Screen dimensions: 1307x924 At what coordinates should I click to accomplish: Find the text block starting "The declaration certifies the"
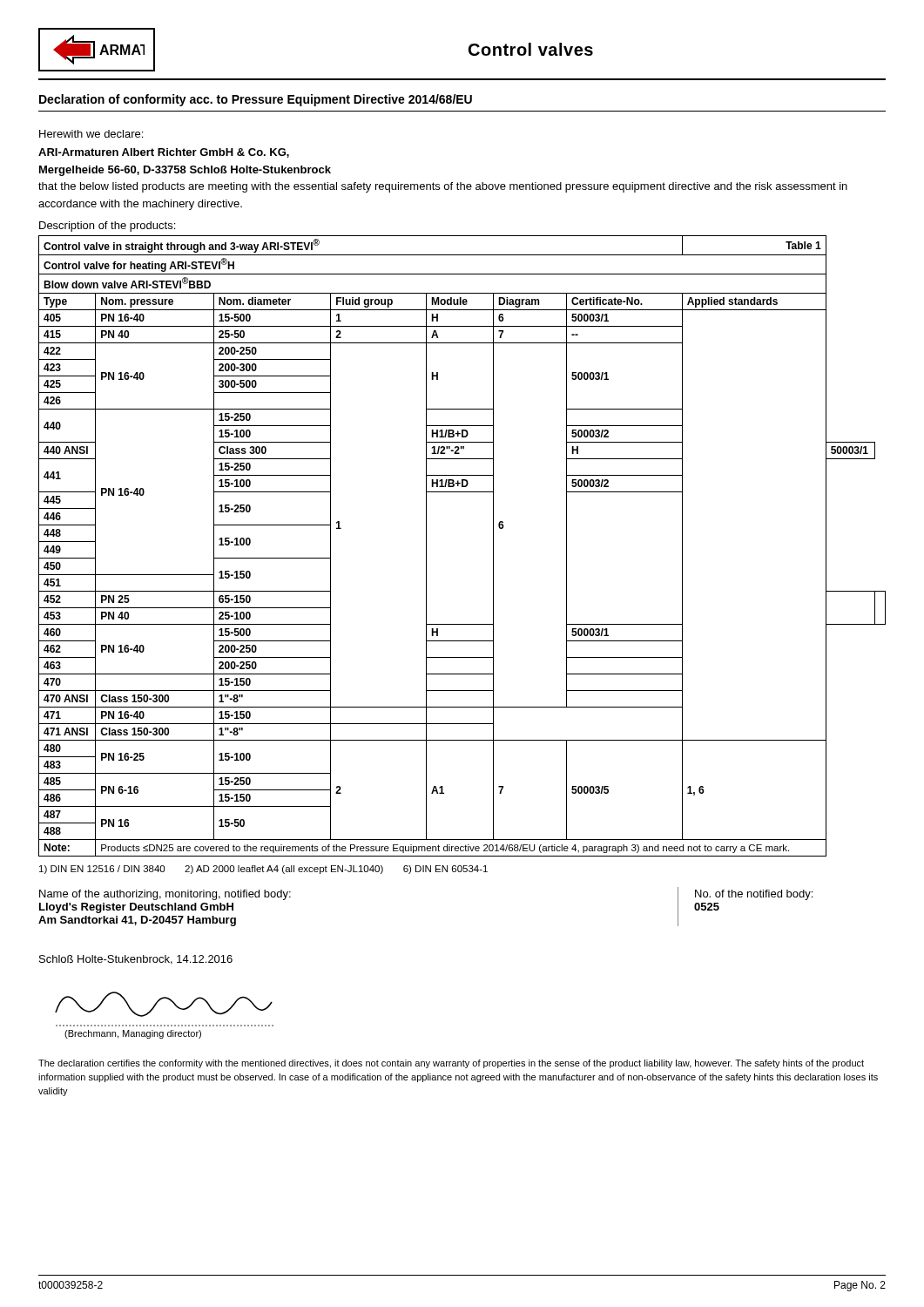tap(458, 1077)
